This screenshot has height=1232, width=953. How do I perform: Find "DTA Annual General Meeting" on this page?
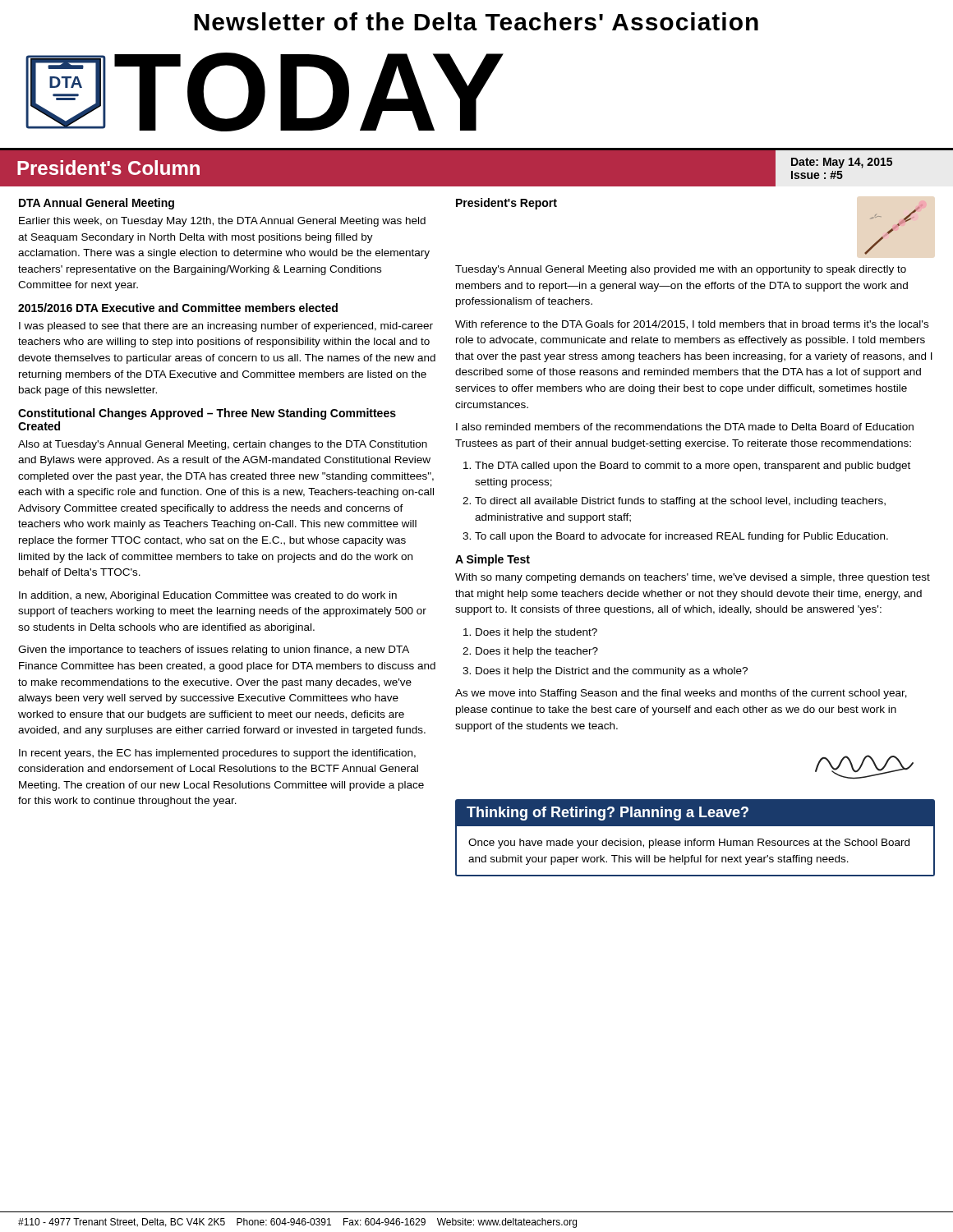coord(96,203)
